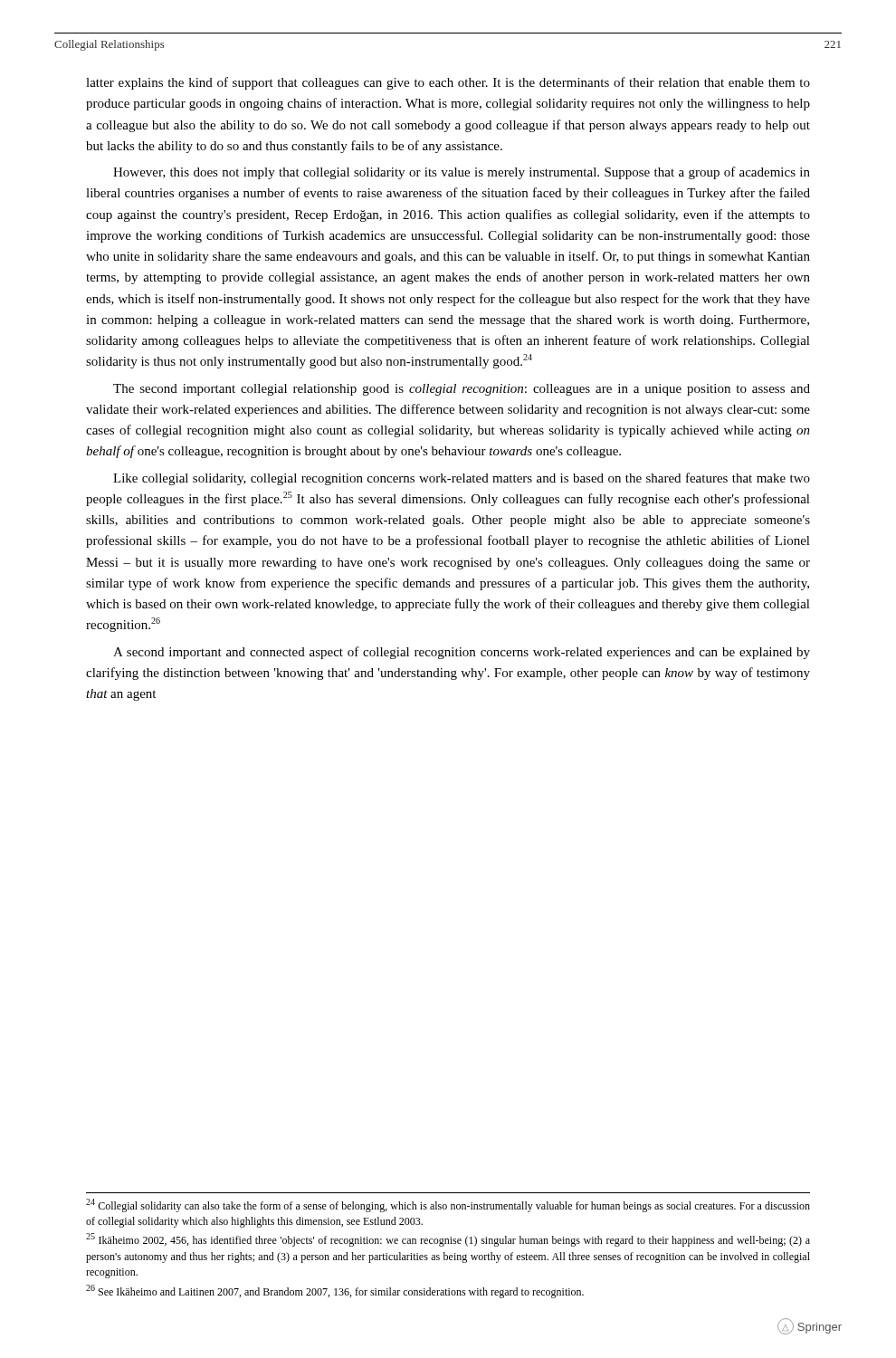Select the text block that says "latter explains the kind of support that"
The height and width of the screenshot is (1358, 896).
(448, 388)
